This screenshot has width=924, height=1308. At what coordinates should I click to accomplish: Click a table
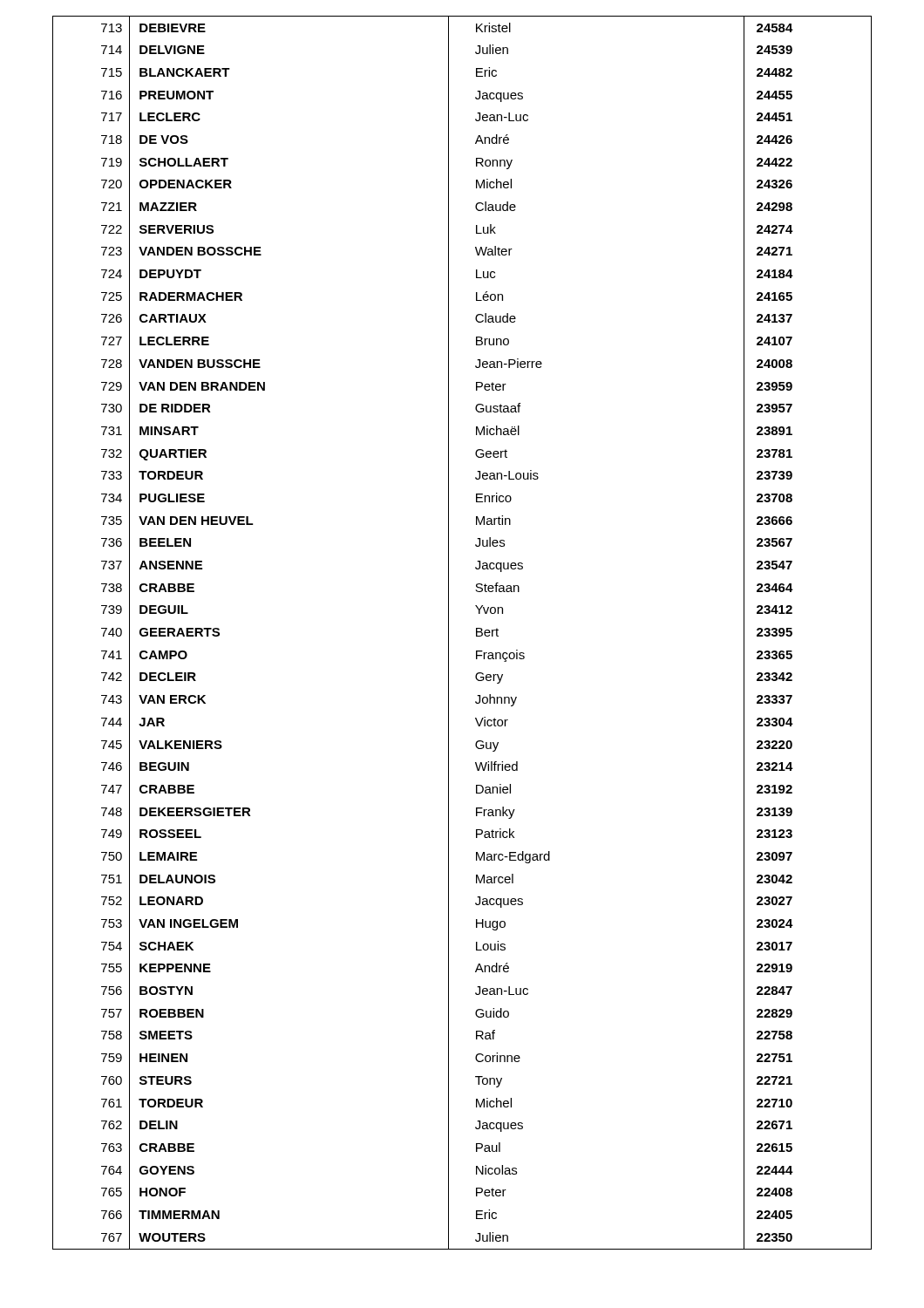(x=462, y=633)
